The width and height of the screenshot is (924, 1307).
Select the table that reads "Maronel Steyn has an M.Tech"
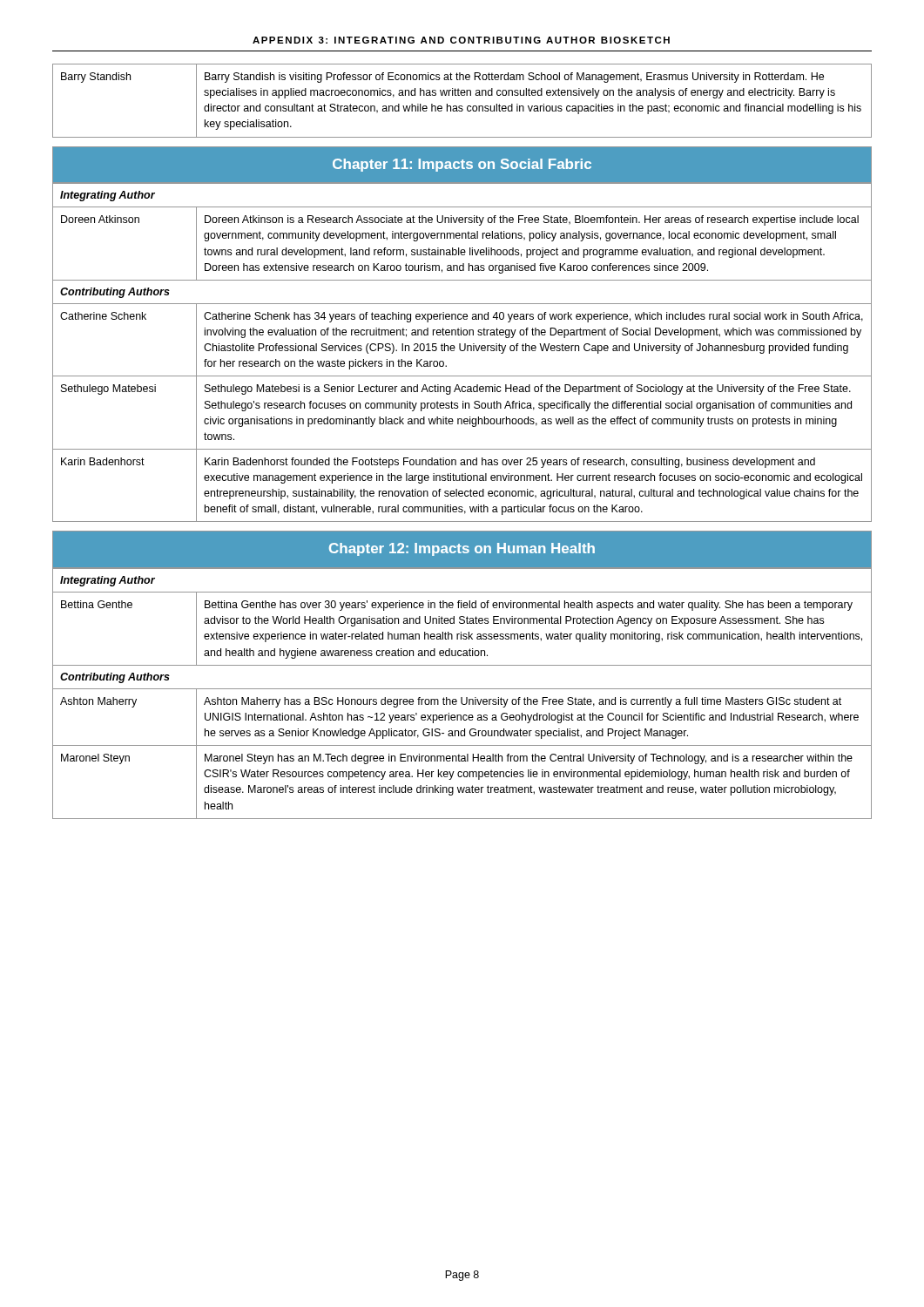tap(462, 693)
